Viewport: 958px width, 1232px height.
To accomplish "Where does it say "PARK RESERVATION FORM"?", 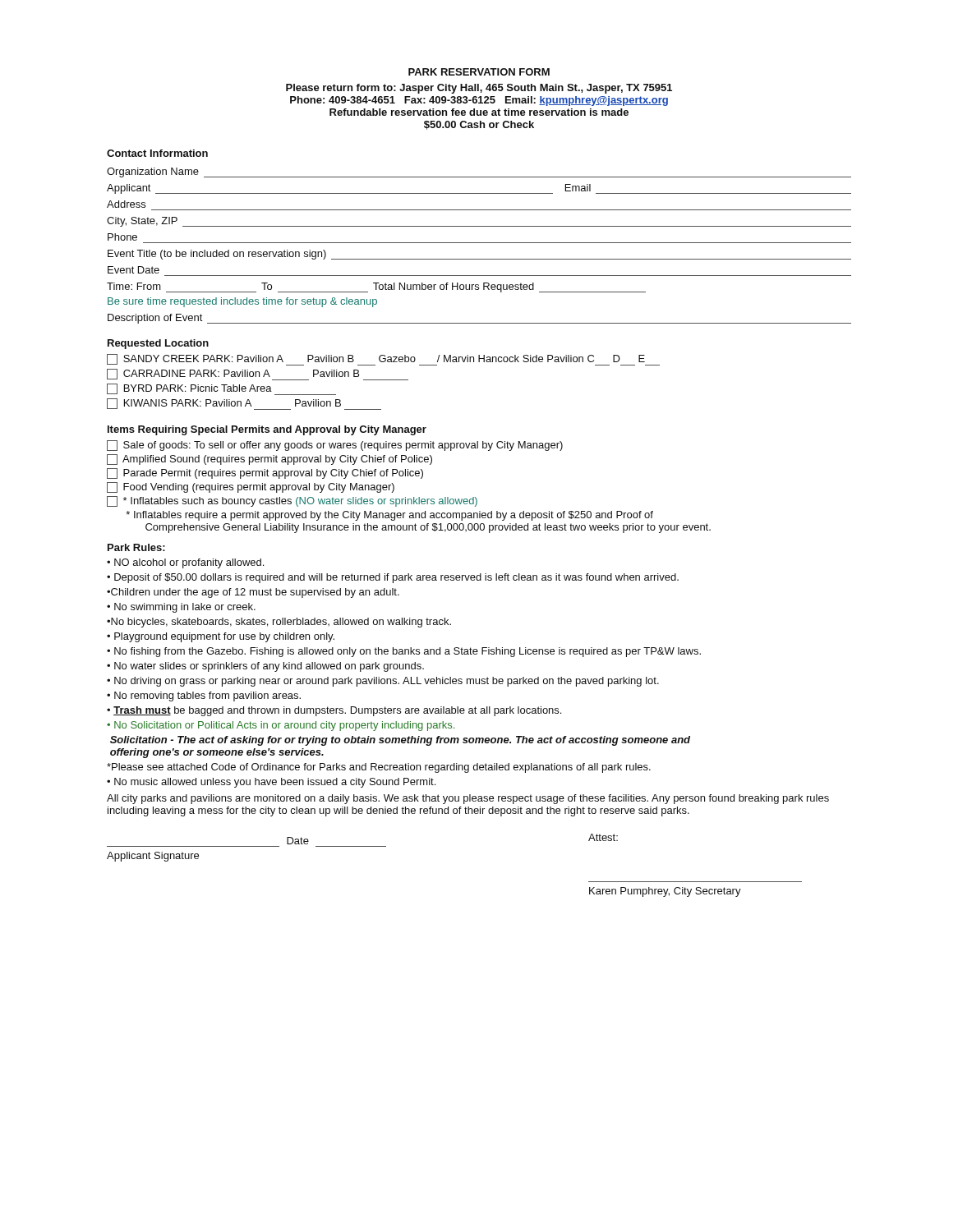I will 479,72.
